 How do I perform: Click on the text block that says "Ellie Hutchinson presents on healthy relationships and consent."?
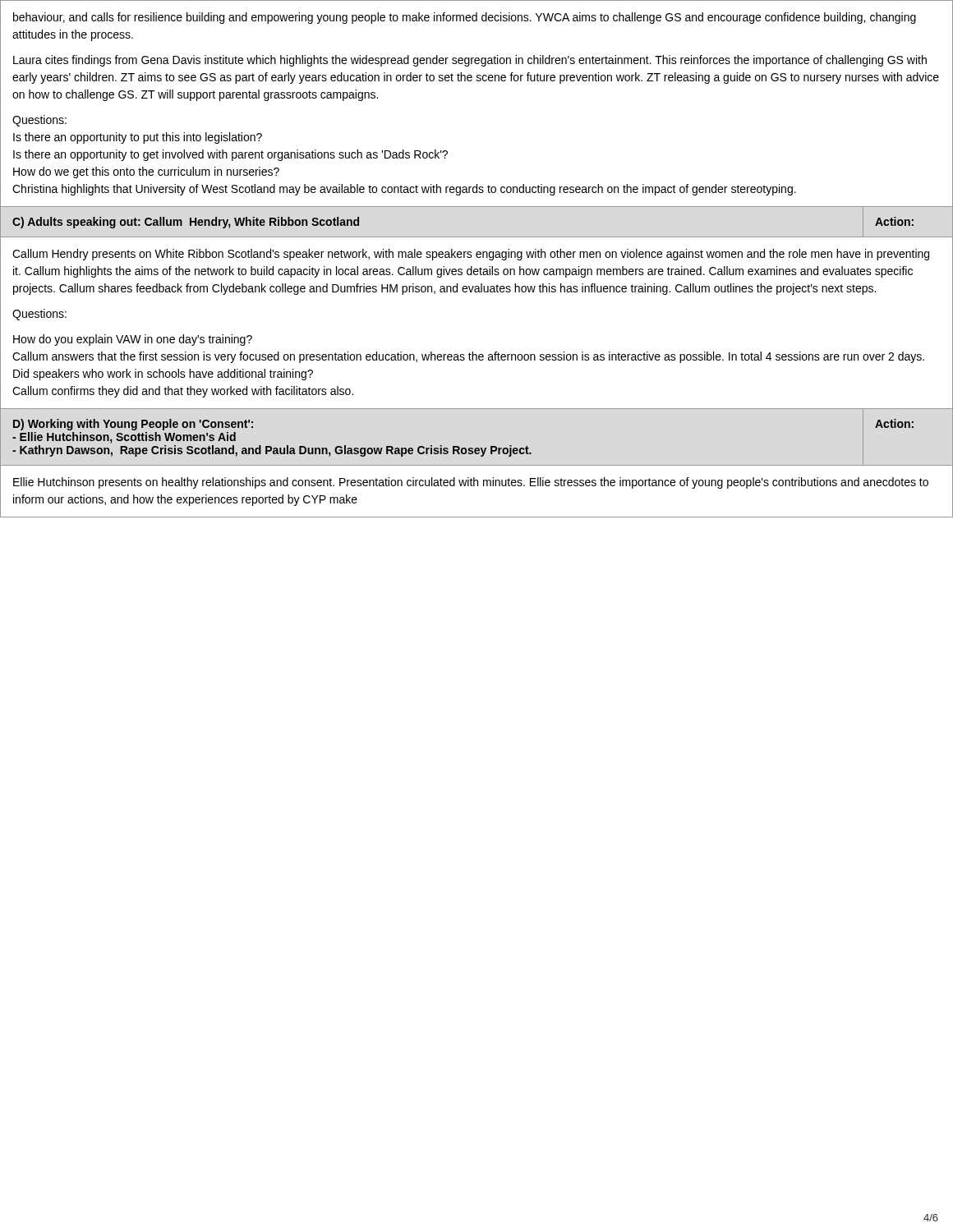tap(476, 491)
